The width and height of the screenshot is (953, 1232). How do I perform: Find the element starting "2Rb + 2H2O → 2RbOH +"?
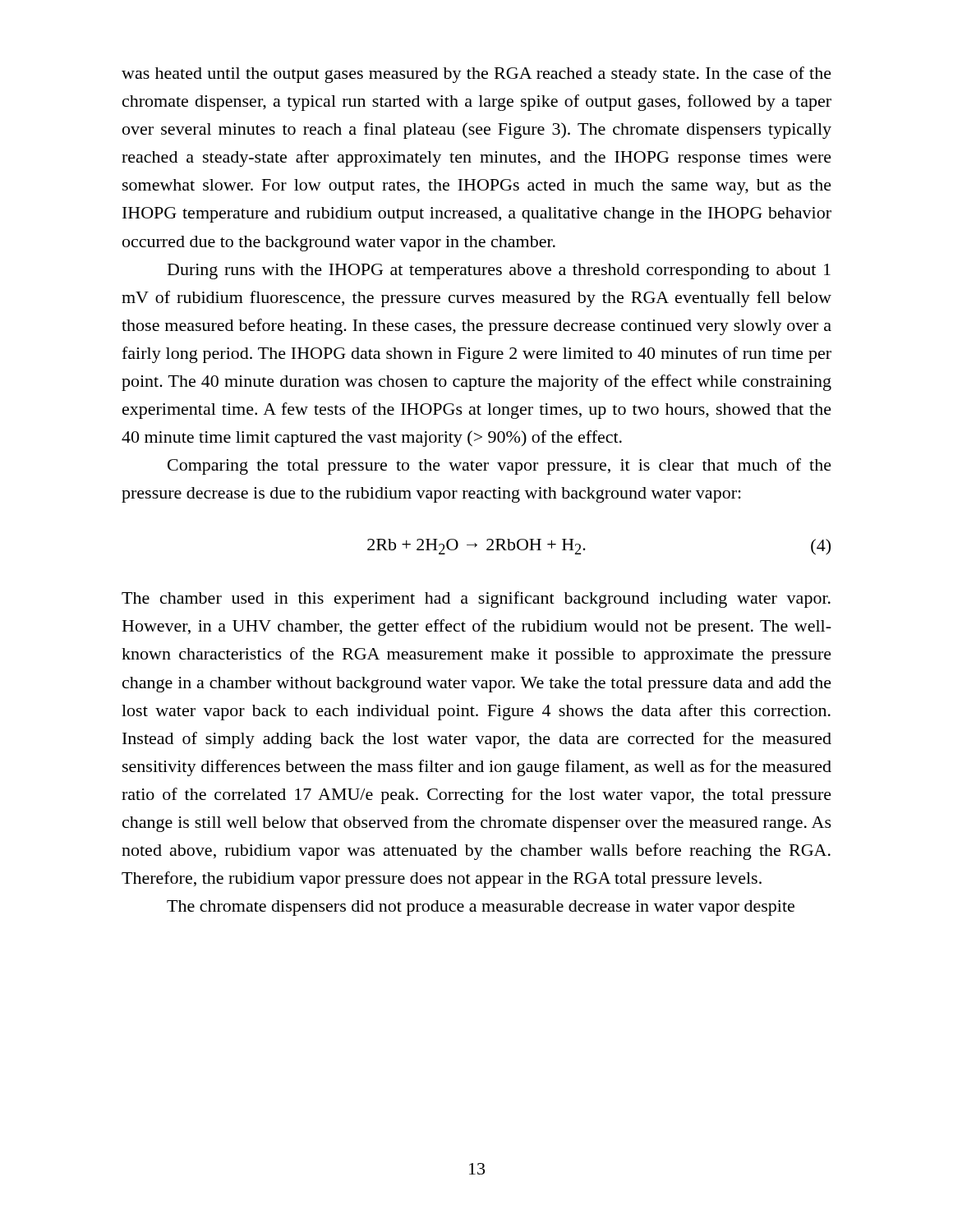pos(490,547)
